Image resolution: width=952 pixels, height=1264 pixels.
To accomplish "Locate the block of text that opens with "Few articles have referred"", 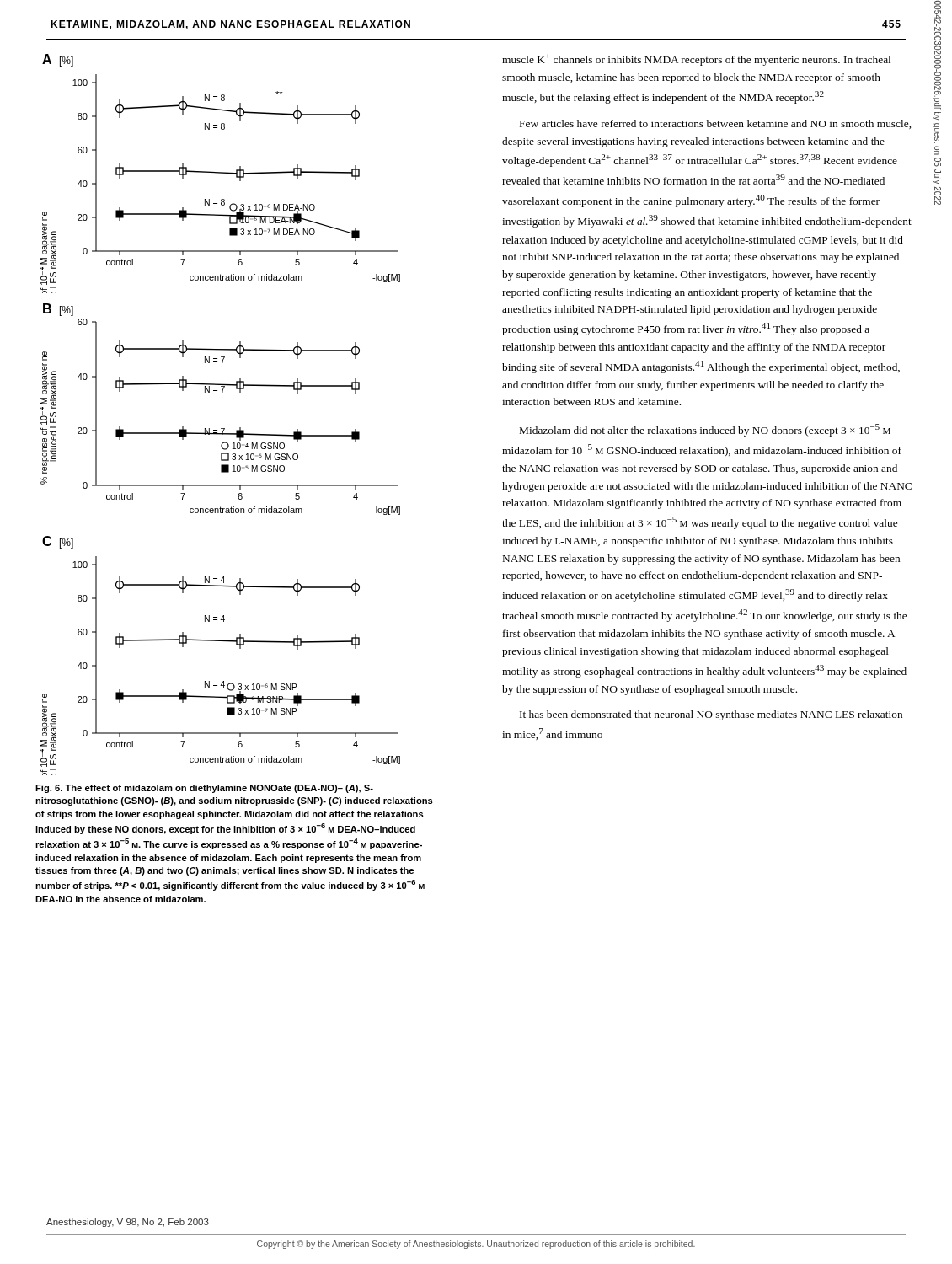I will [707, 263].
